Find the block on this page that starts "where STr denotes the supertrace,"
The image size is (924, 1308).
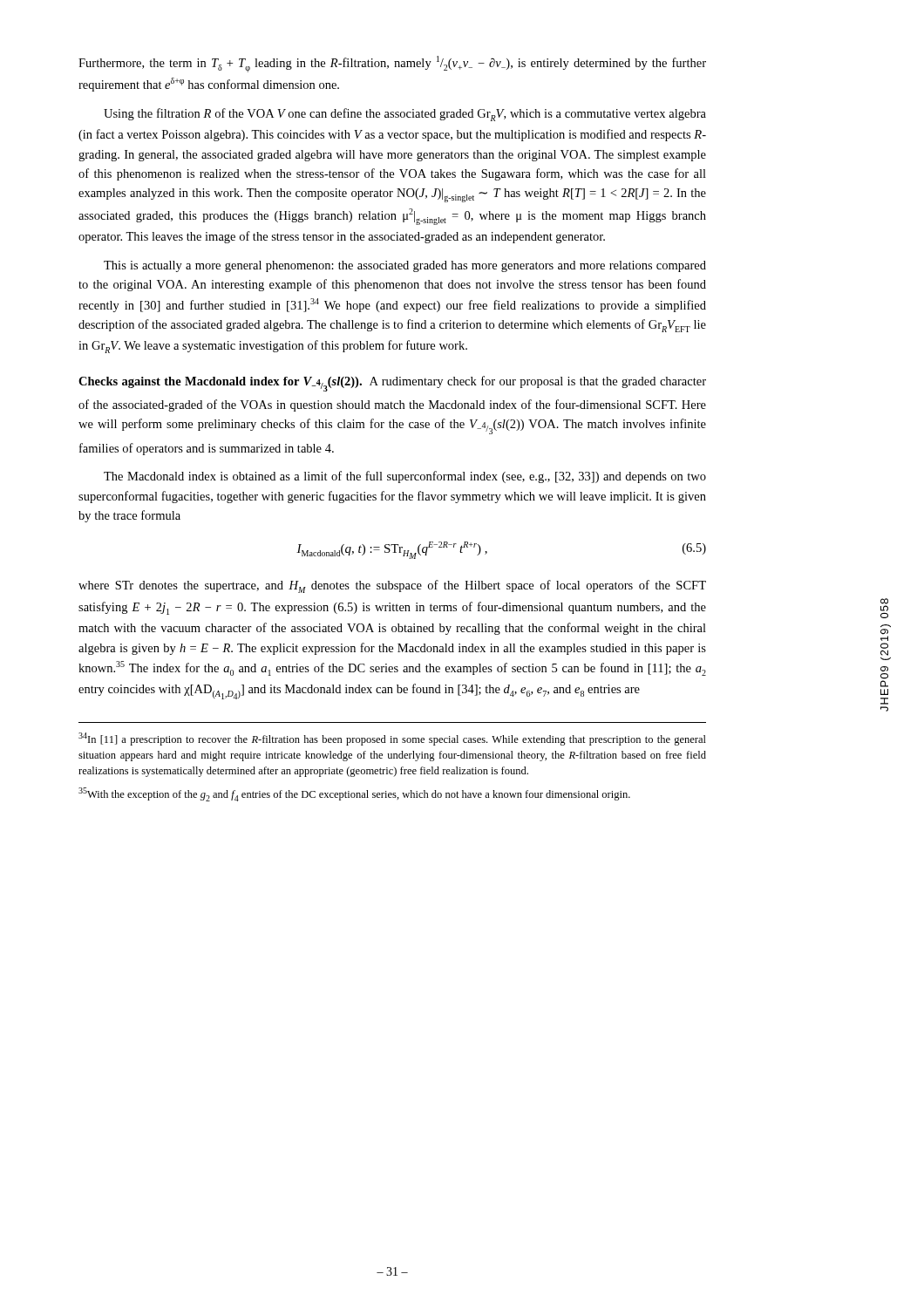(392, 640)
